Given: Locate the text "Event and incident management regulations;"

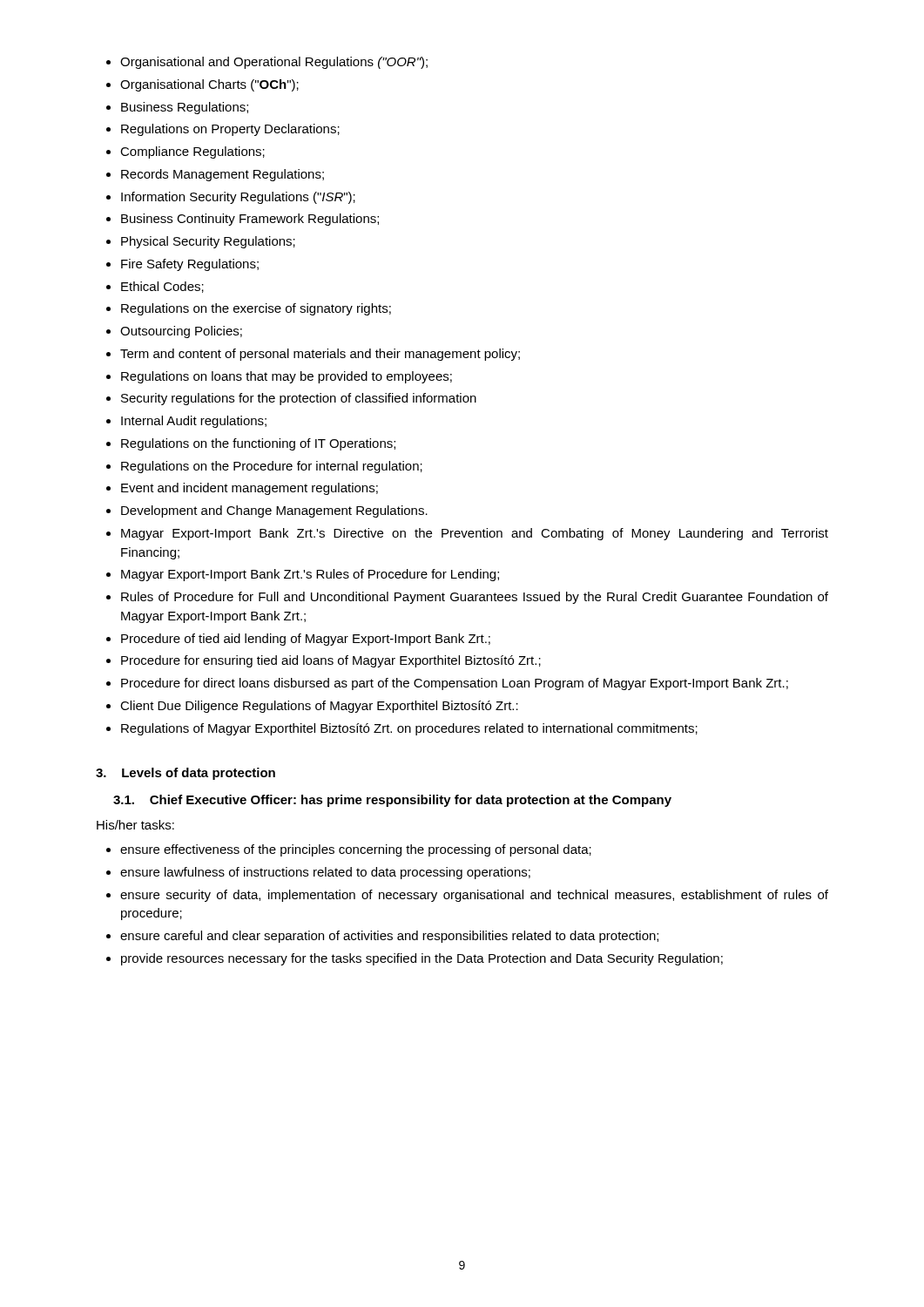Looking at the screenshot, I should [x=250, y=489].
